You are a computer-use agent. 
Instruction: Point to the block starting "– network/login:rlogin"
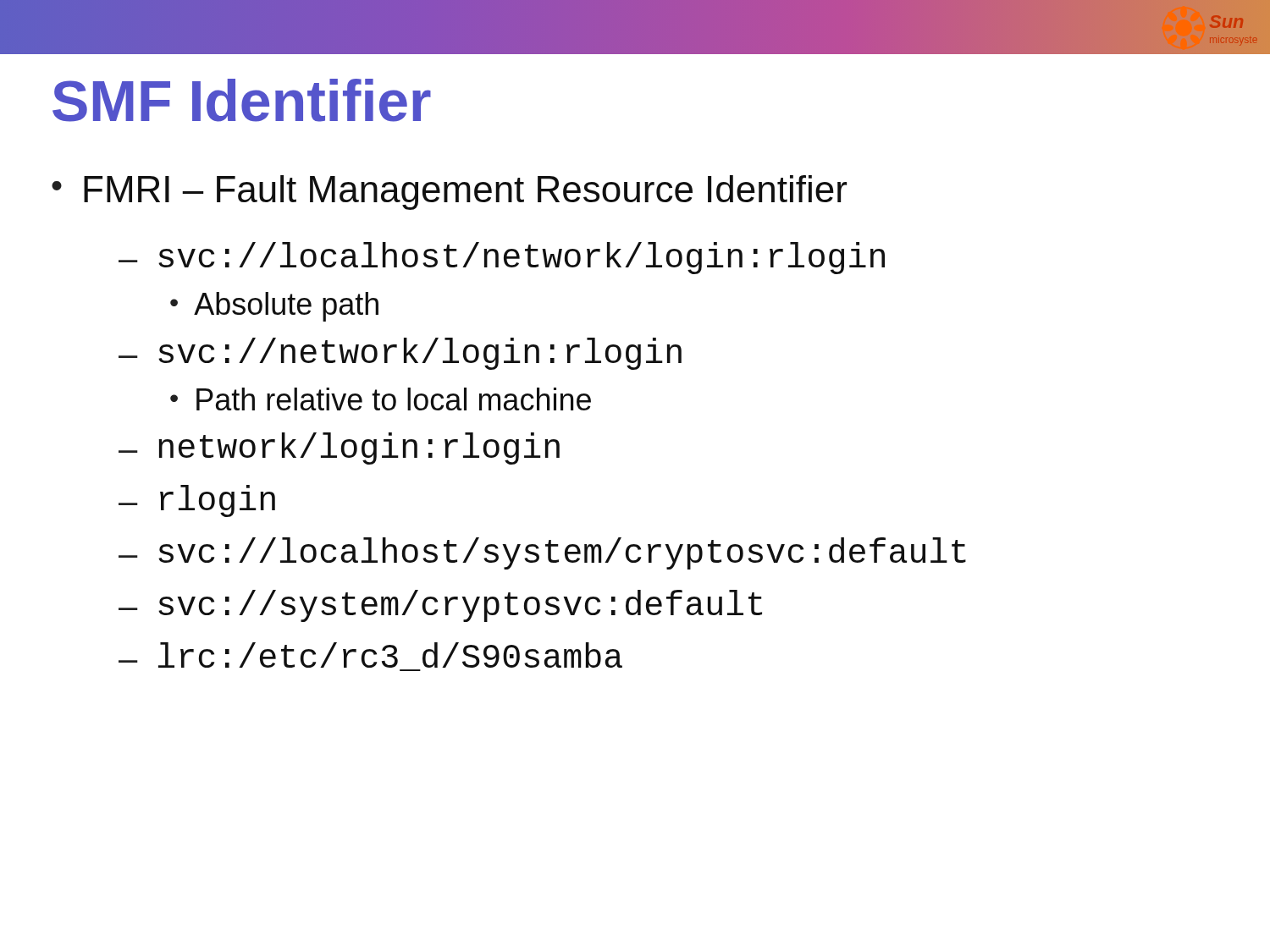tap(340, 450)
